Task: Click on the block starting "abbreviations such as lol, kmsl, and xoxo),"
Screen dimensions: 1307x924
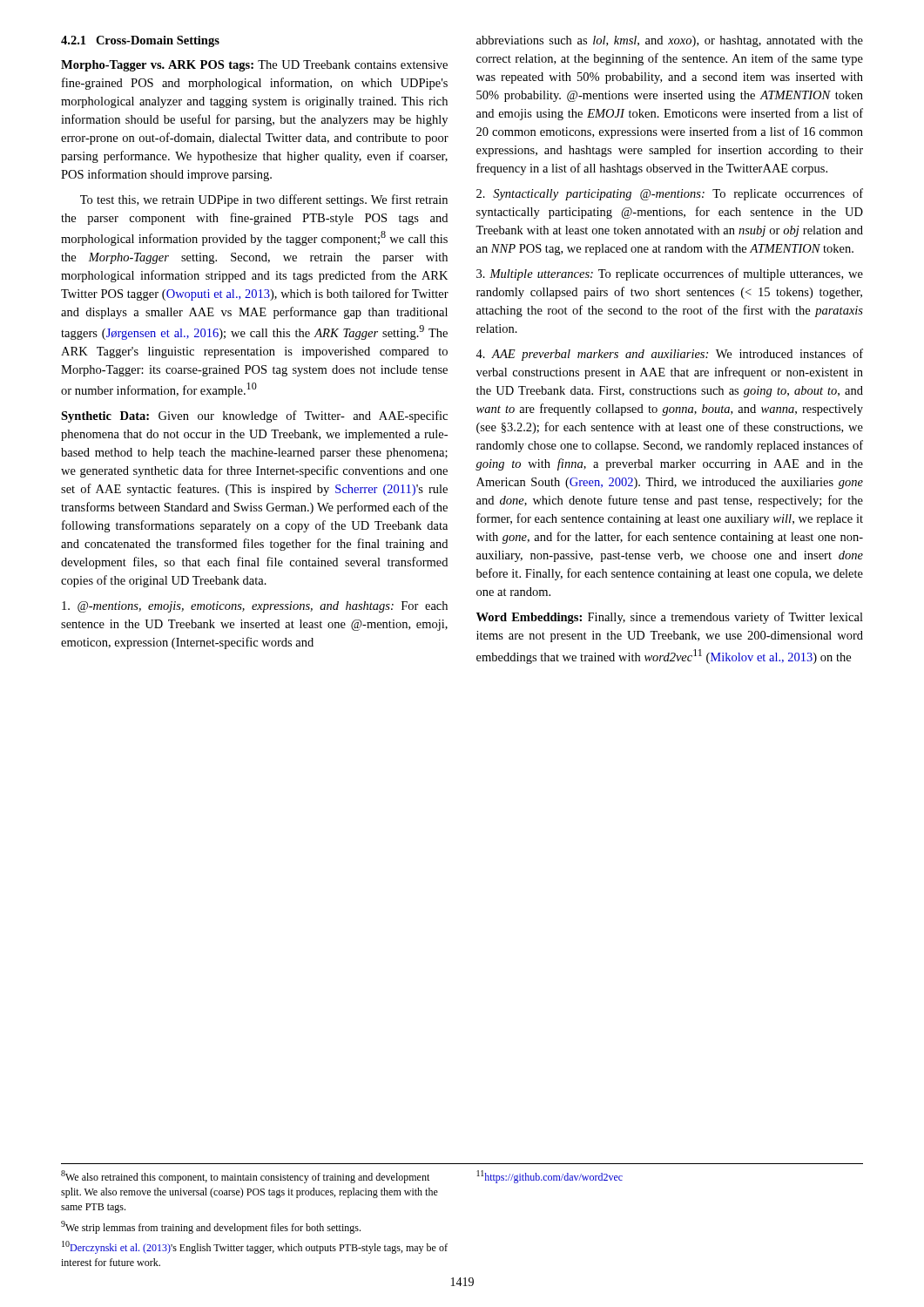Action: 669,105
